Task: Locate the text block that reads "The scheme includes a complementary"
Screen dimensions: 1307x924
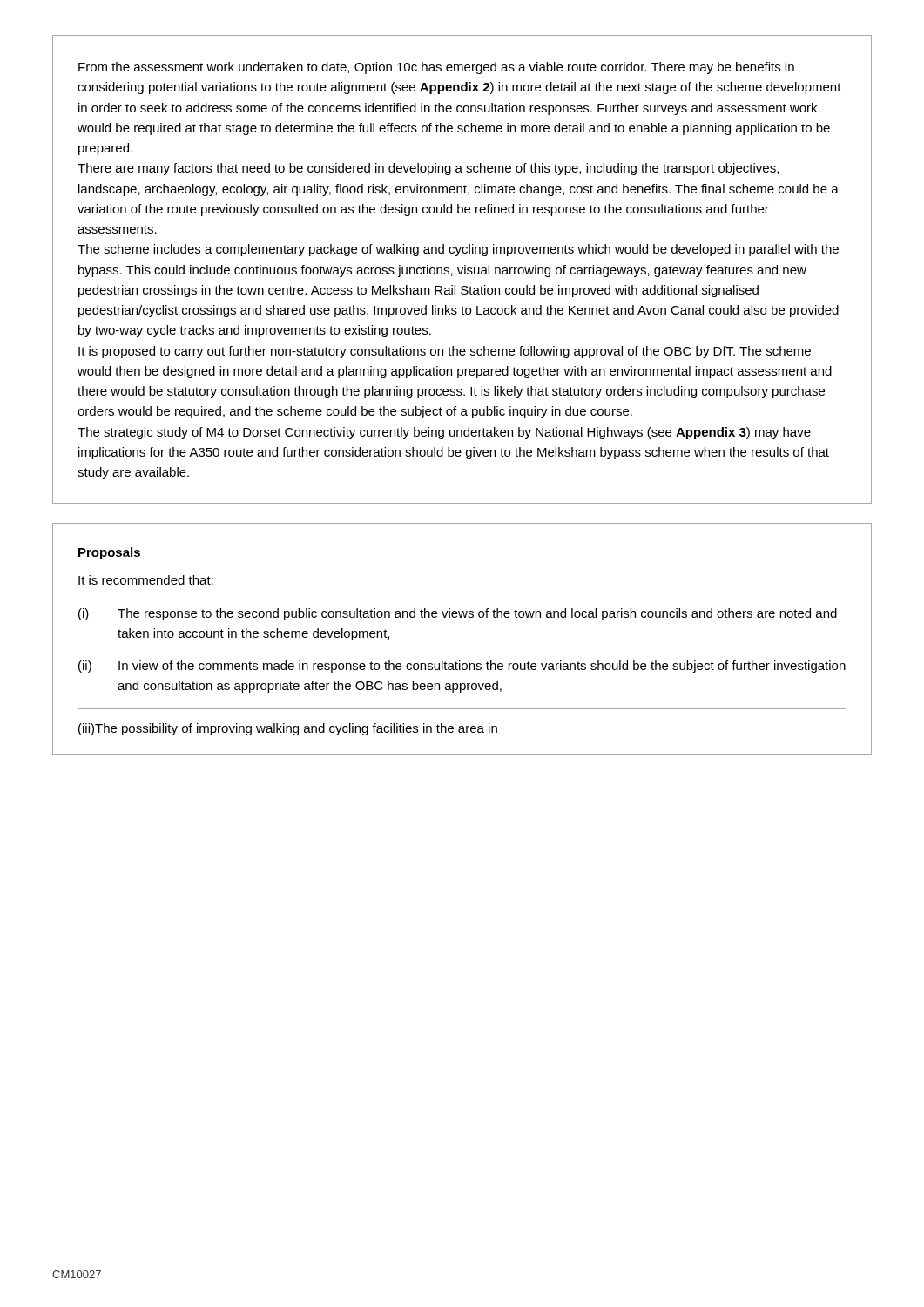Action: [x=462, y=290]
